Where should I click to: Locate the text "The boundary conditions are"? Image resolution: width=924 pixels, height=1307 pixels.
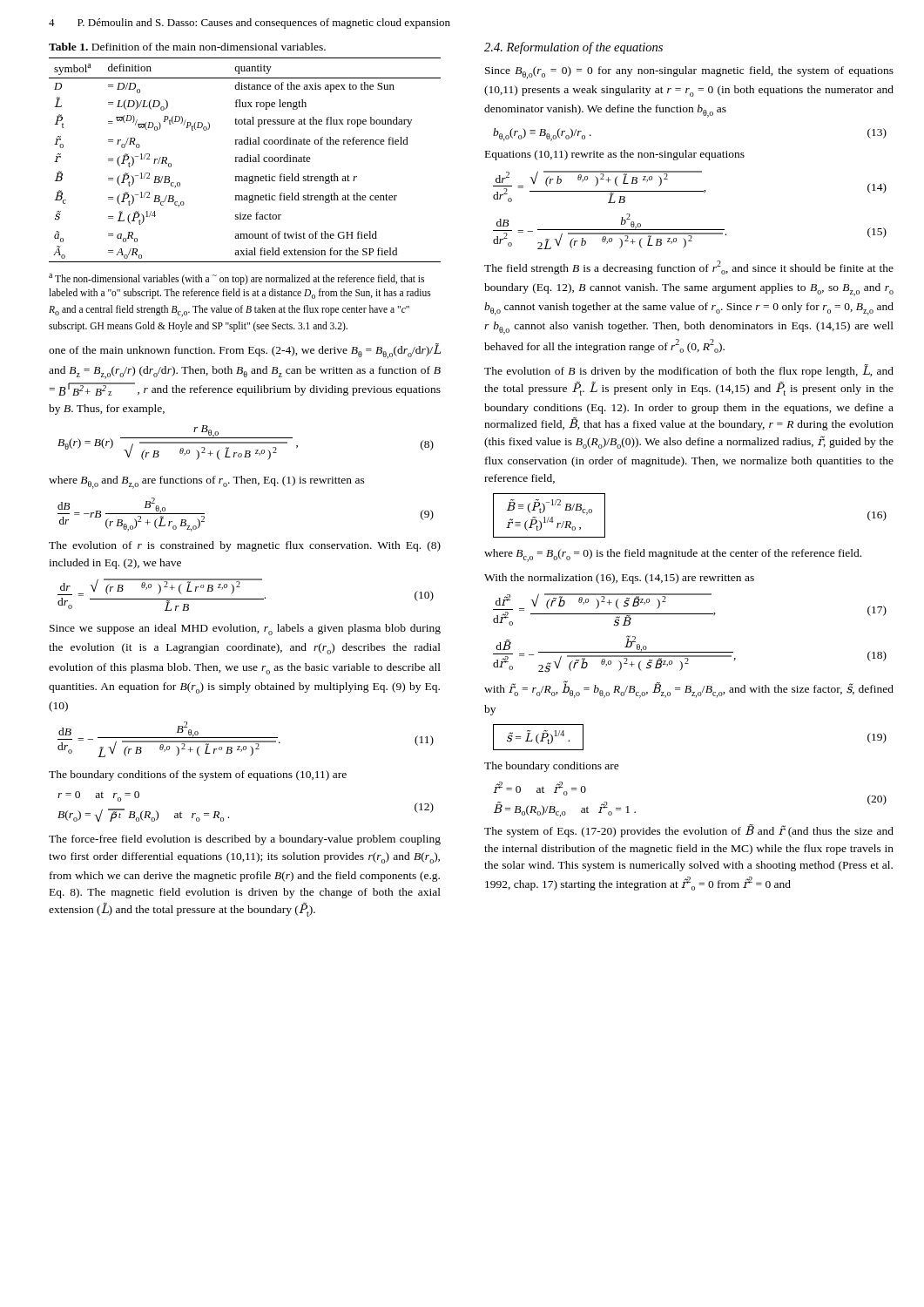click(552, 766)
